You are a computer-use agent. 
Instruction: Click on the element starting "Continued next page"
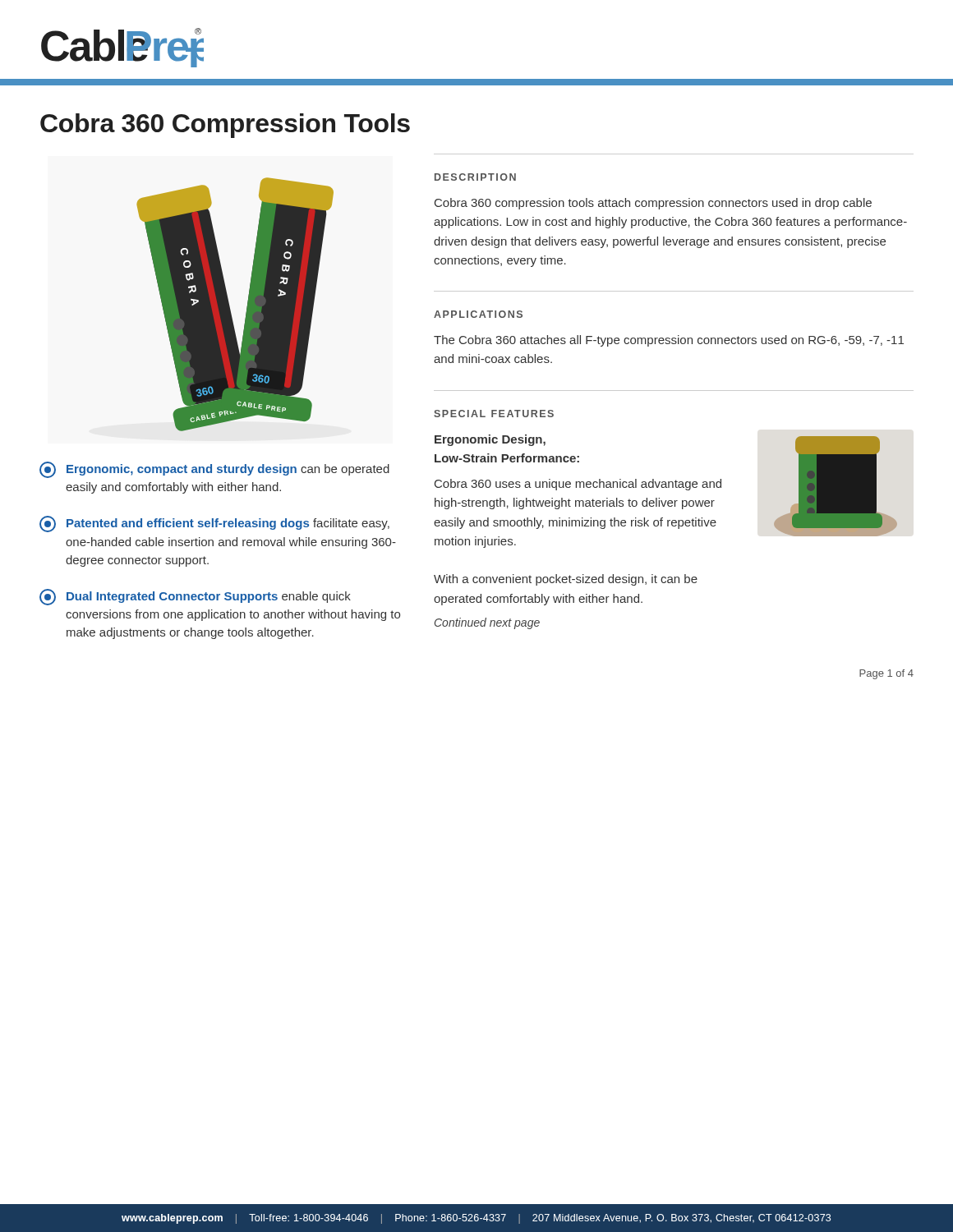[x=487, y=622]
